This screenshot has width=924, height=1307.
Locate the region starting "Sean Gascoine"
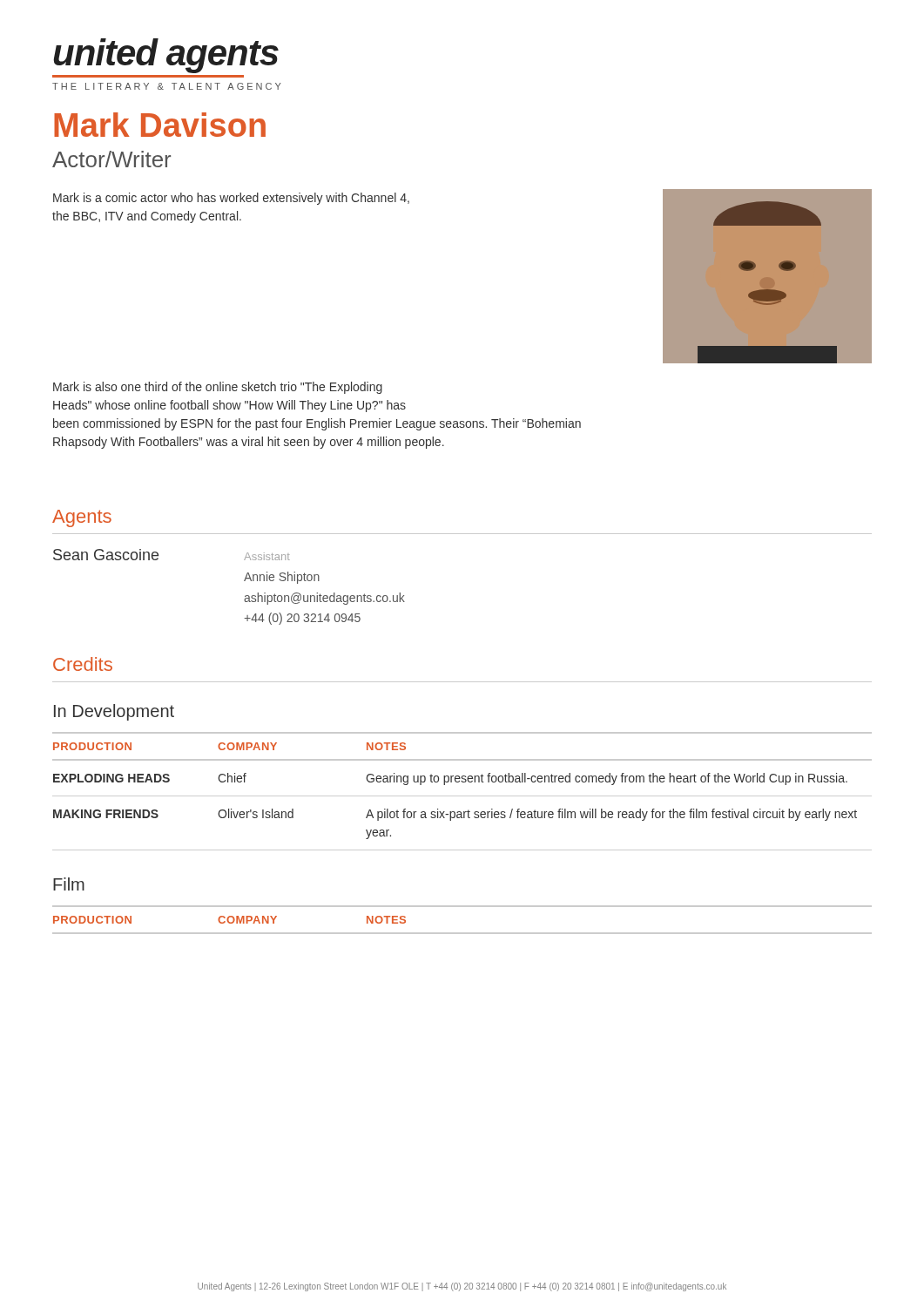[106, 555]
